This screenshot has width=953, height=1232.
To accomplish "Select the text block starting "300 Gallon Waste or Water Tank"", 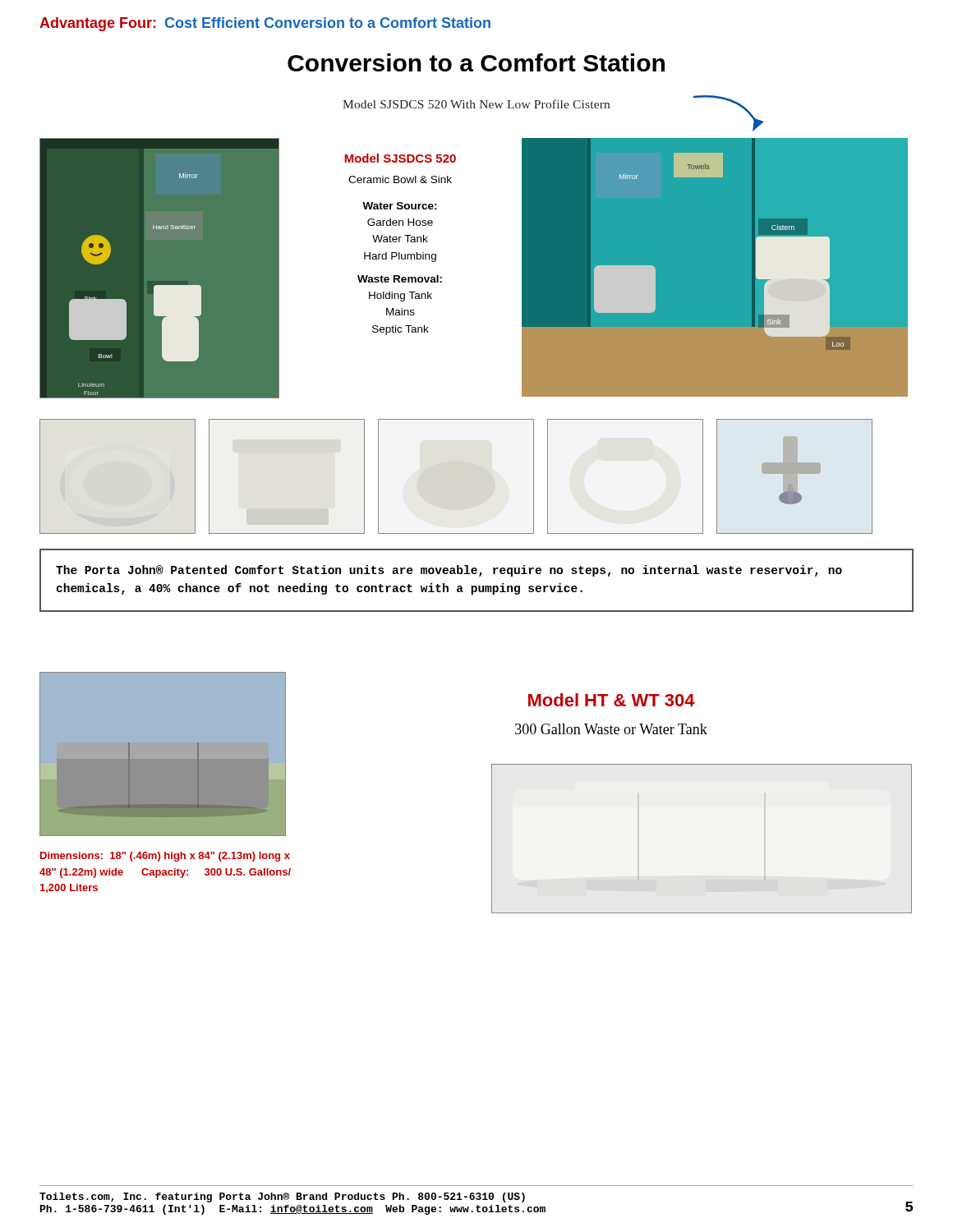I will coord(611,729).
